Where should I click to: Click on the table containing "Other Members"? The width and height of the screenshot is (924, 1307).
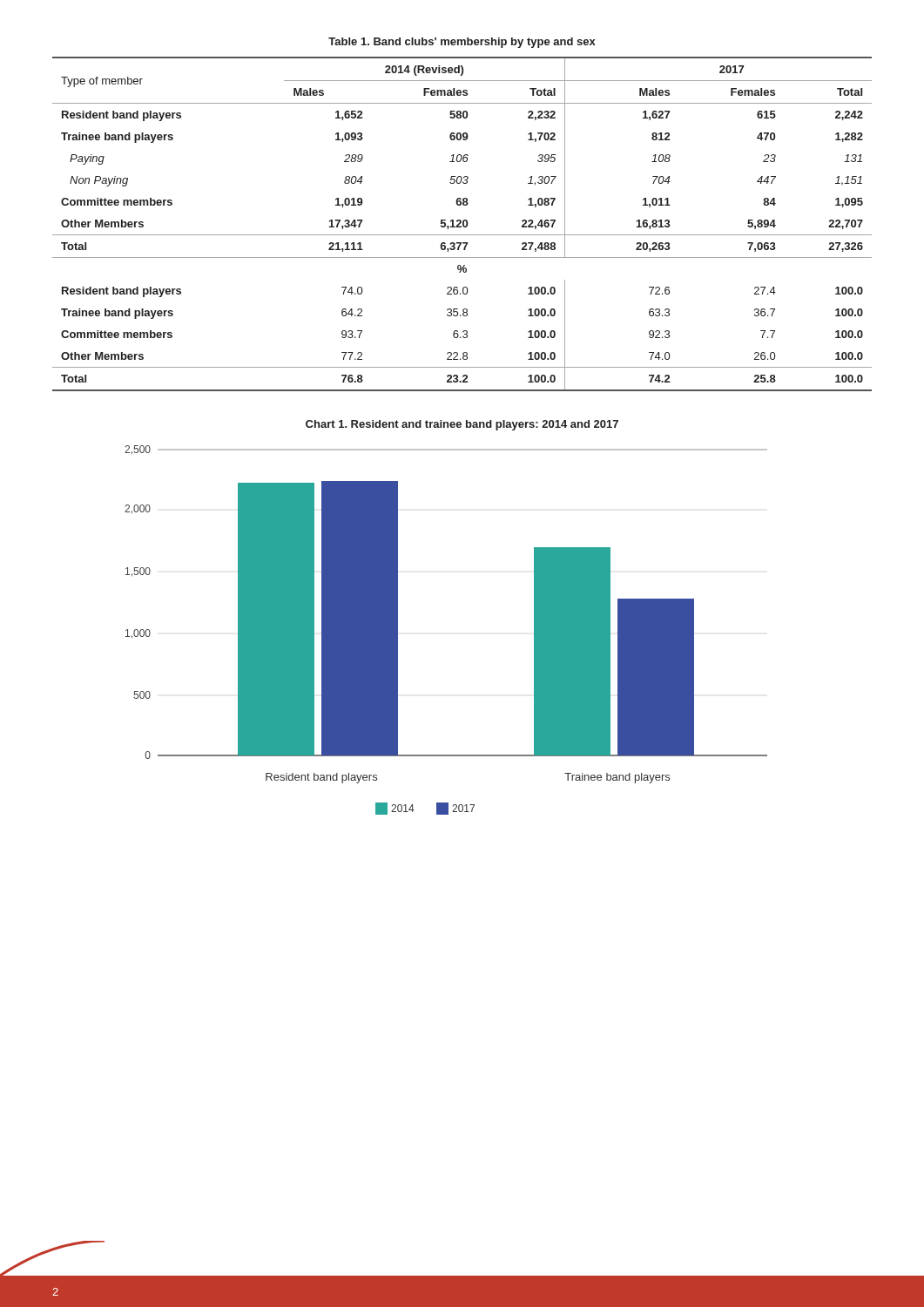[x=462, y=224]
